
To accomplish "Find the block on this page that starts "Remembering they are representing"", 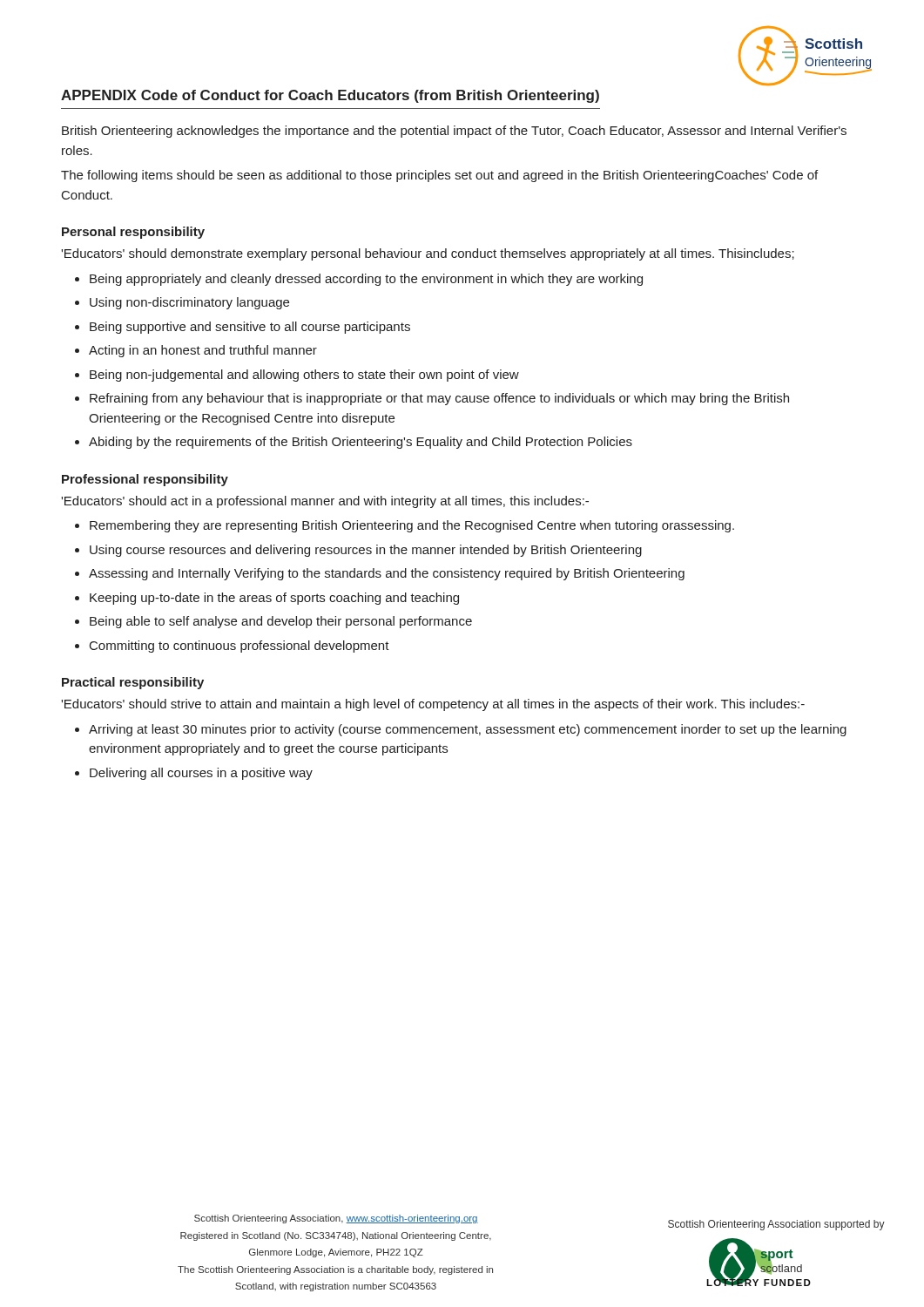I will [x=412, y=525].
